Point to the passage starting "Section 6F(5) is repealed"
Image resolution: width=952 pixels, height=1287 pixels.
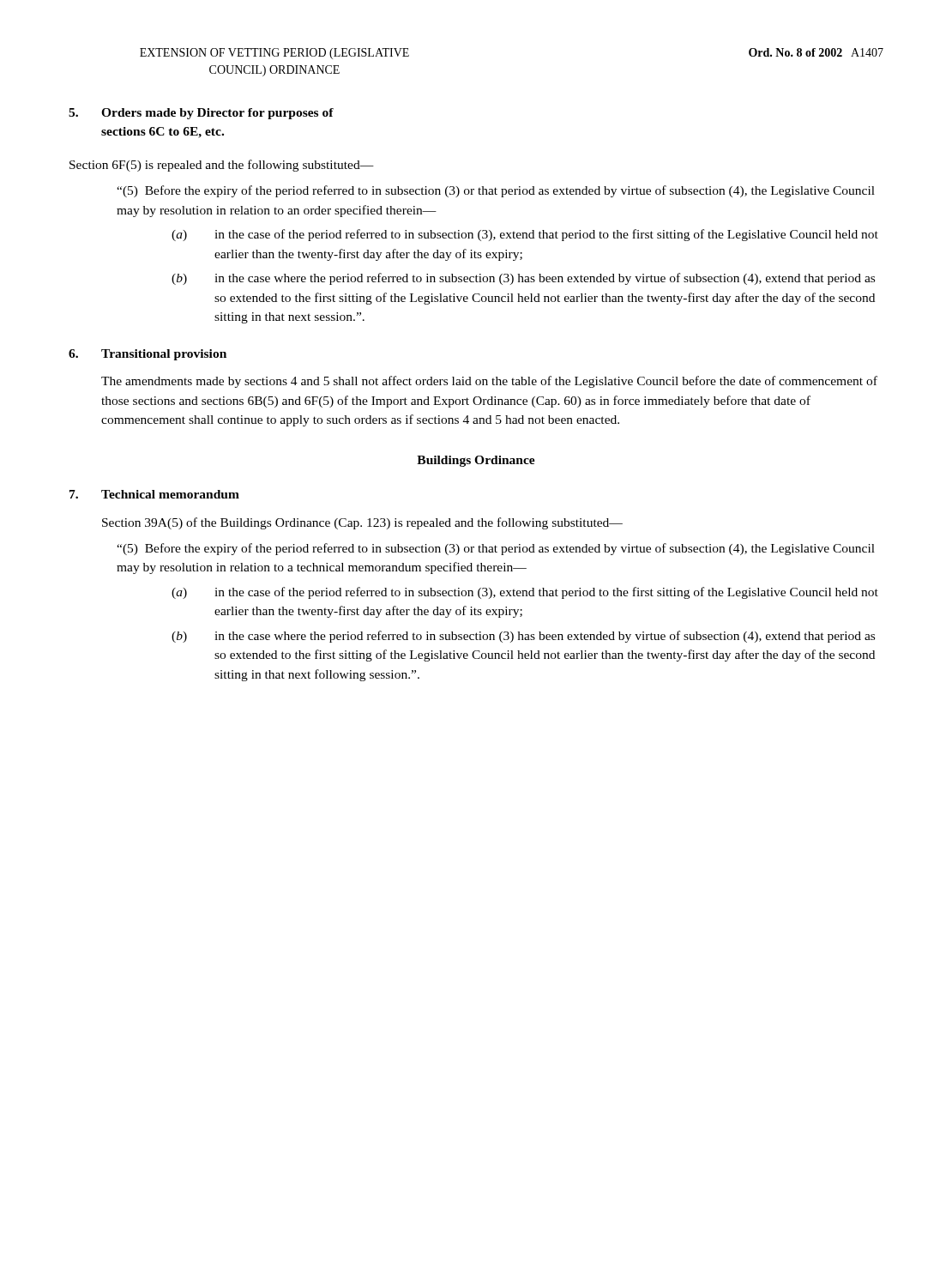tap(221, 164)
